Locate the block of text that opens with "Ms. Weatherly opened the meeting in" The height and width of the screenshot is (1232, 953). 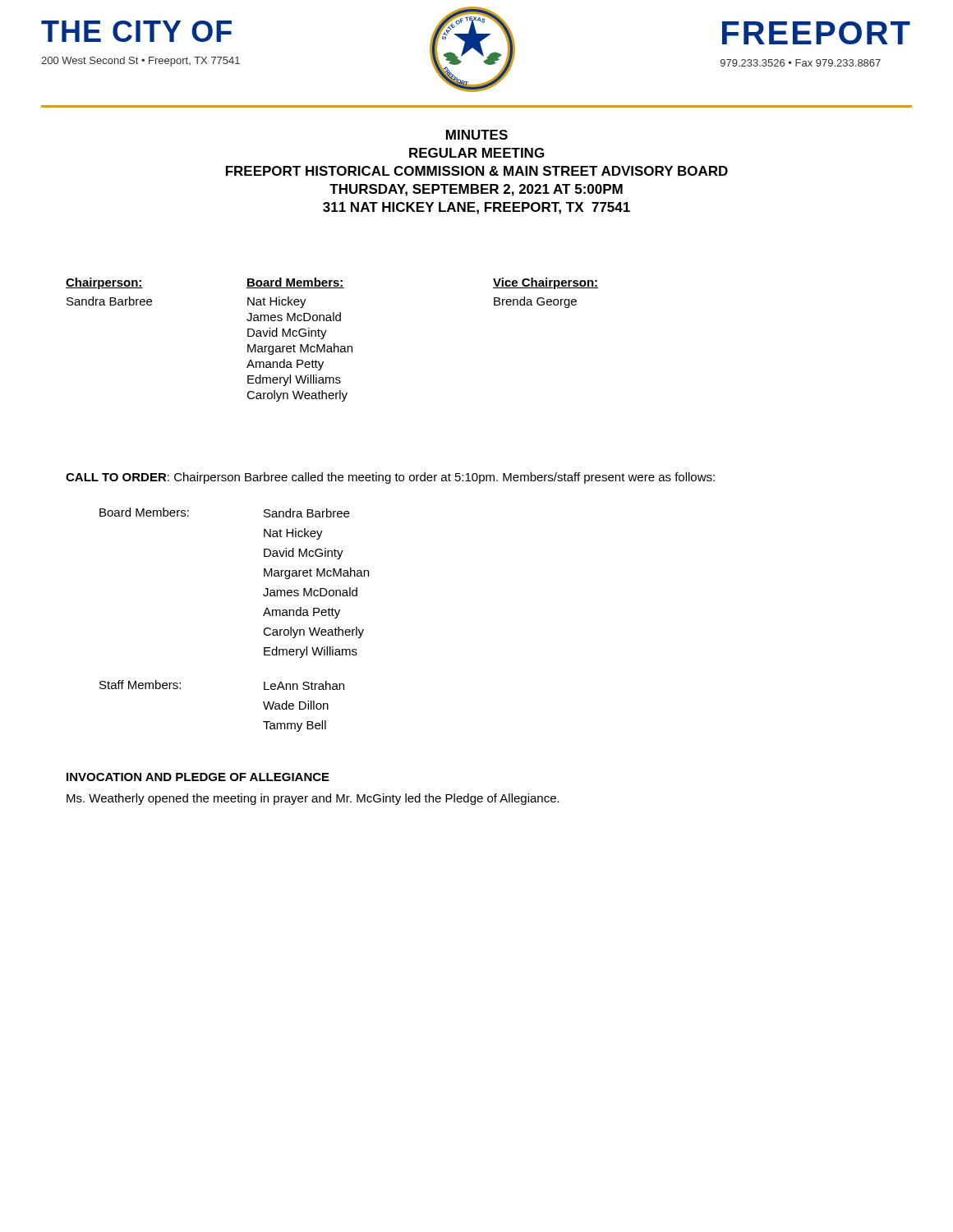pyautogui.click(x=313, y=798)
